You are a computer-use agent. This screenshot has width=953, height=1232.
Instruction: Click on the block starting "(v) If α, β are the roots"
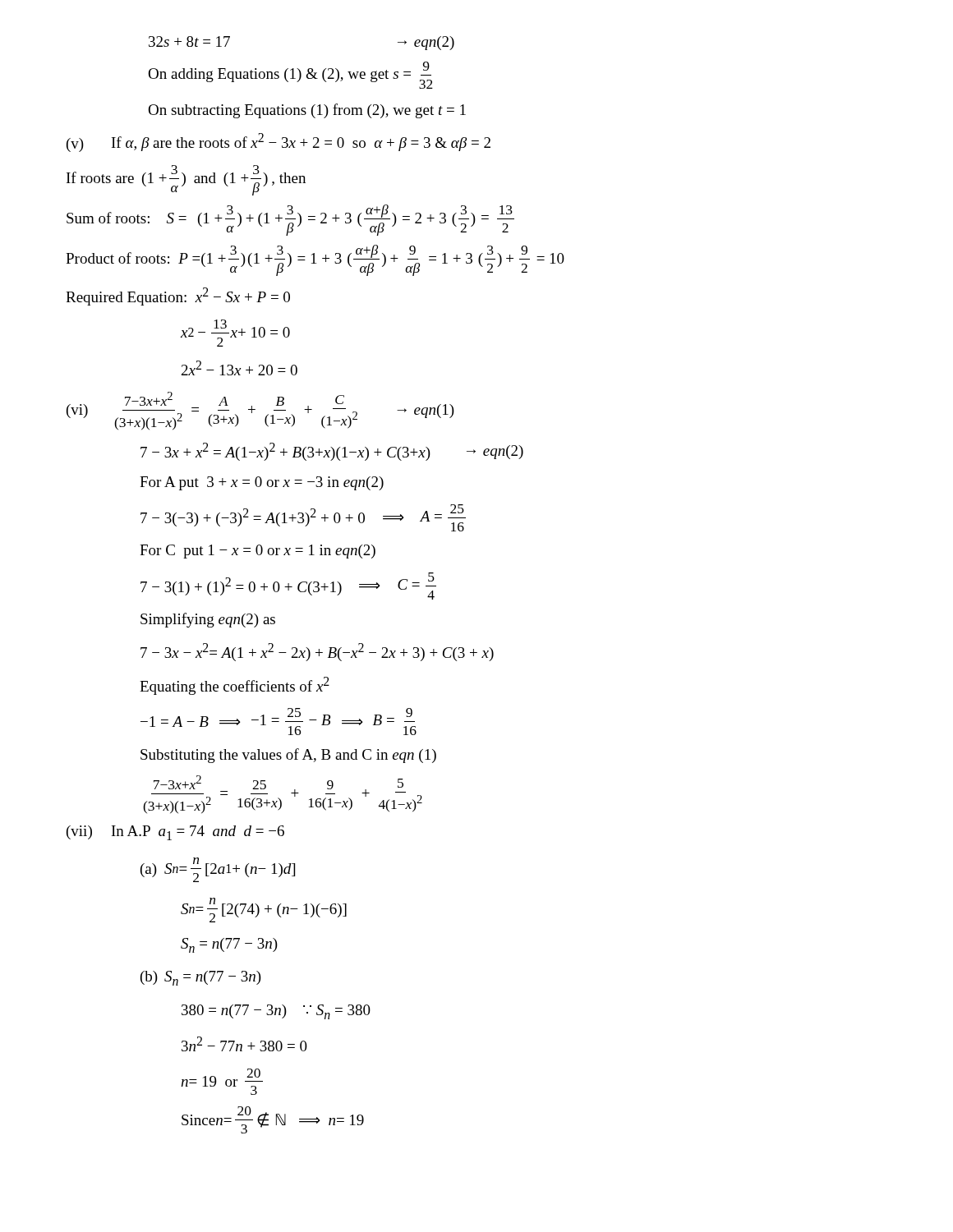pyautogui.click(x=279, y=142)
